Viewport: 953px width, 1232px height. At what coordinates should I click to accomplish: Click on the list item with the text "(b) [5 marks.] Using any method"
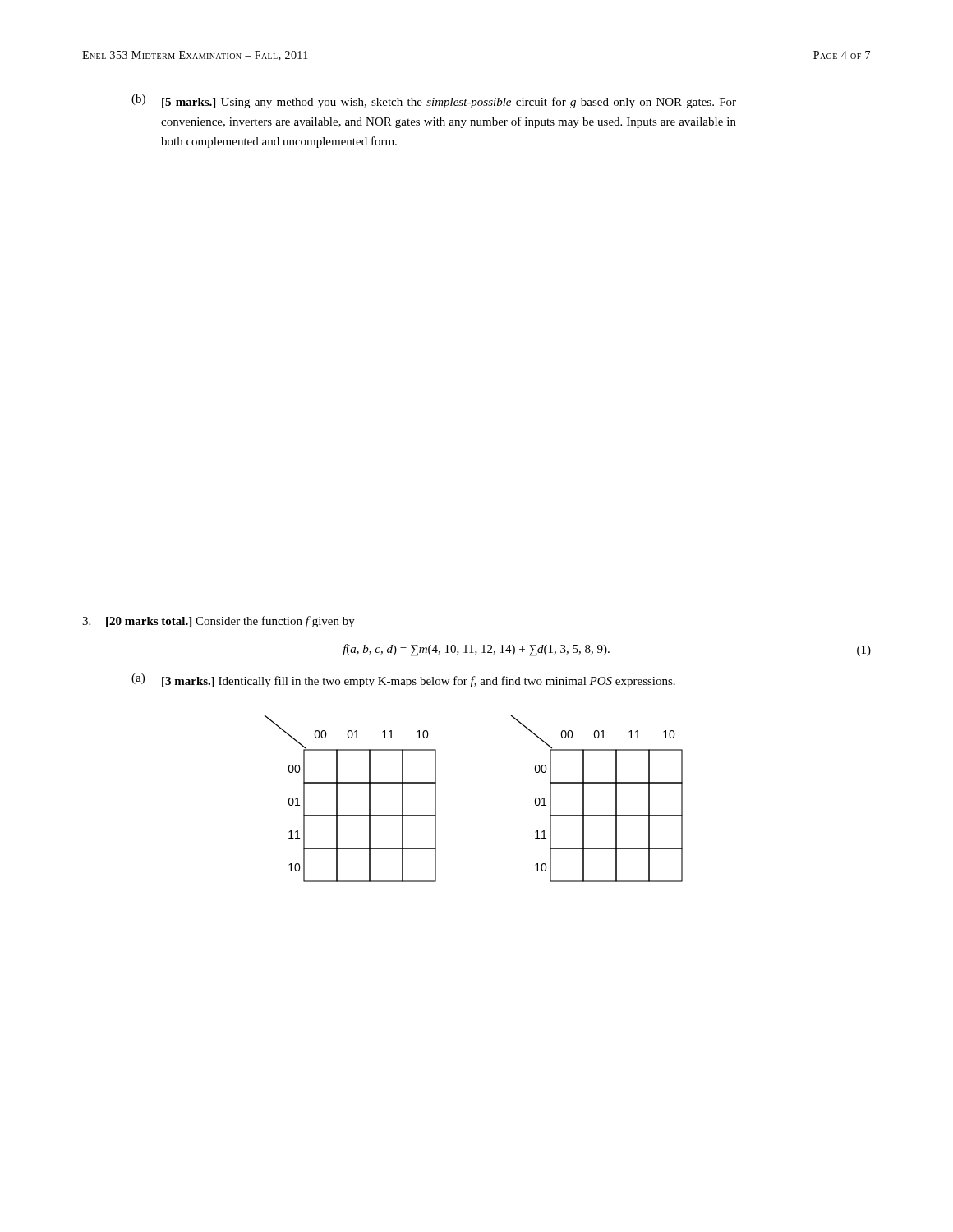[434, 122]
